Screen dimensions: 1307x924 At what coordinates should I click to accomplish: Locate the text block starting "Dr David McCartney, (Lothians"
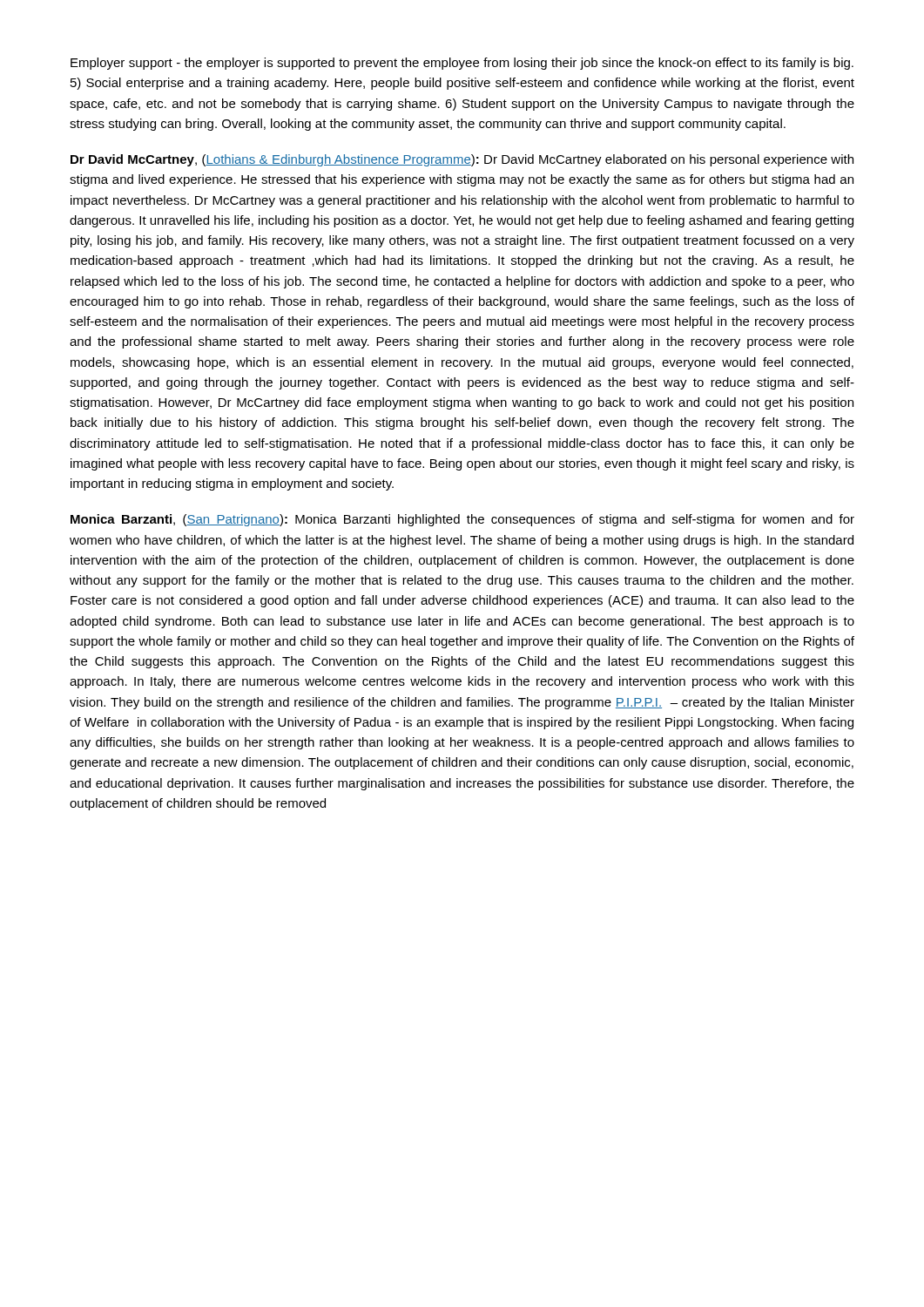tap(462, 321)
